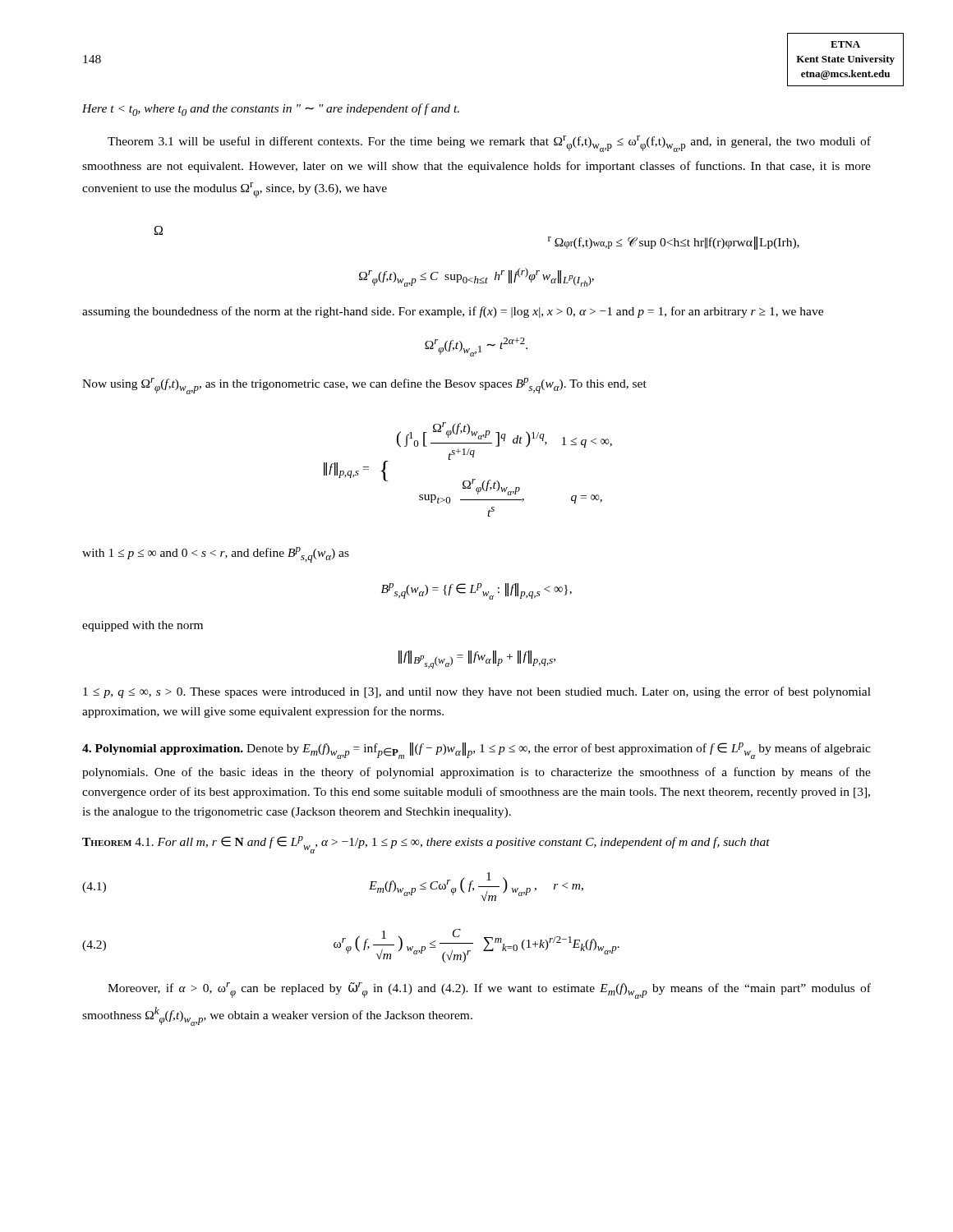
Task: Click the formula that begins "(4.1) Em(f)wα,p ≤ Cωrφ ( f, 1 √m"
Action: point(452,887)
